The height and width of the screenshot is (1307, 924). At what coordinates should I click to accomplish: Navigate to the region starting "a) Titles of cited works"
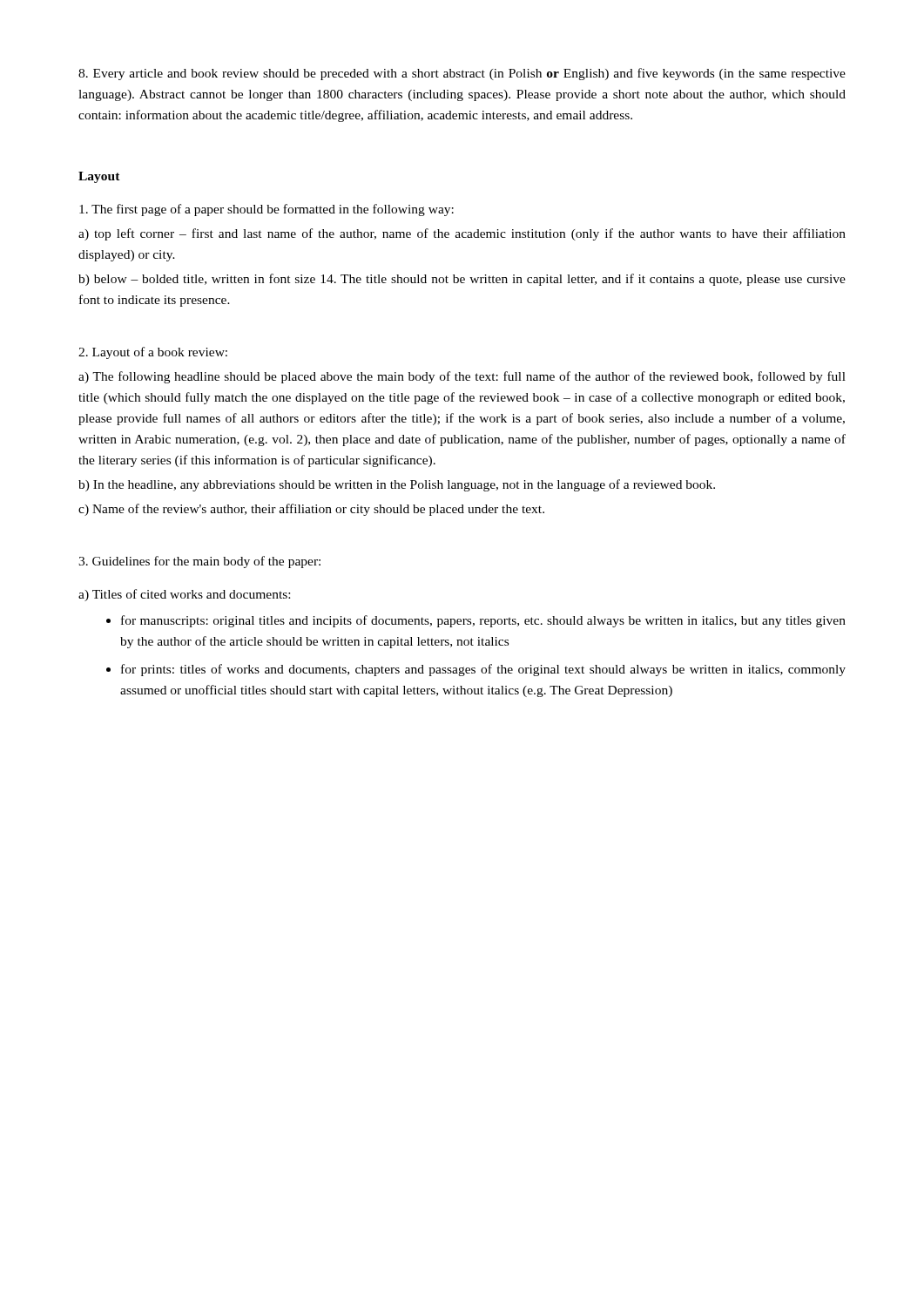pyautogui.click(x=184, y=595)
